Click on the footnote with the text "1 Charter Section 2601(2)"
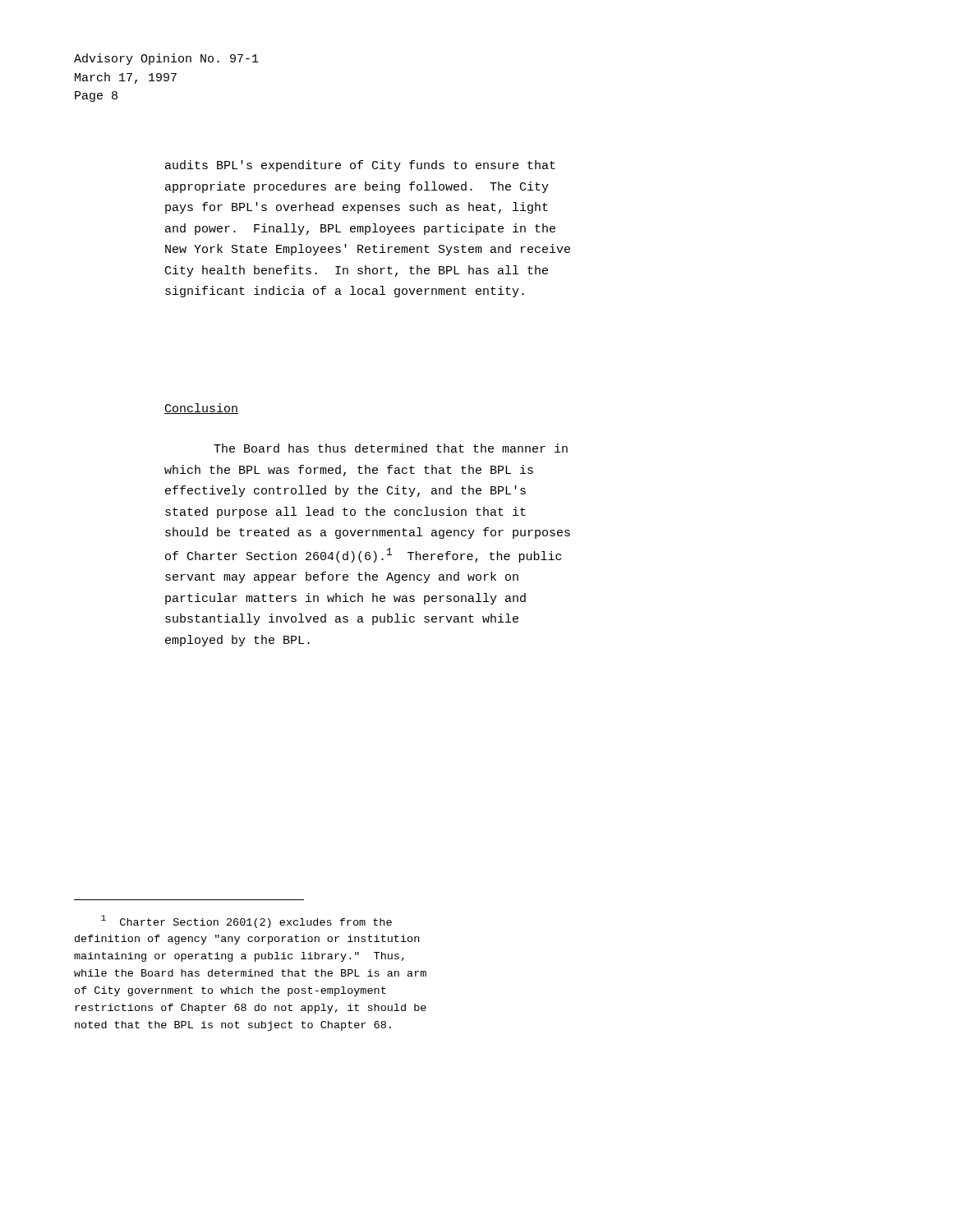The height and width of the screenshot is (1232, 953). [250, 972]
